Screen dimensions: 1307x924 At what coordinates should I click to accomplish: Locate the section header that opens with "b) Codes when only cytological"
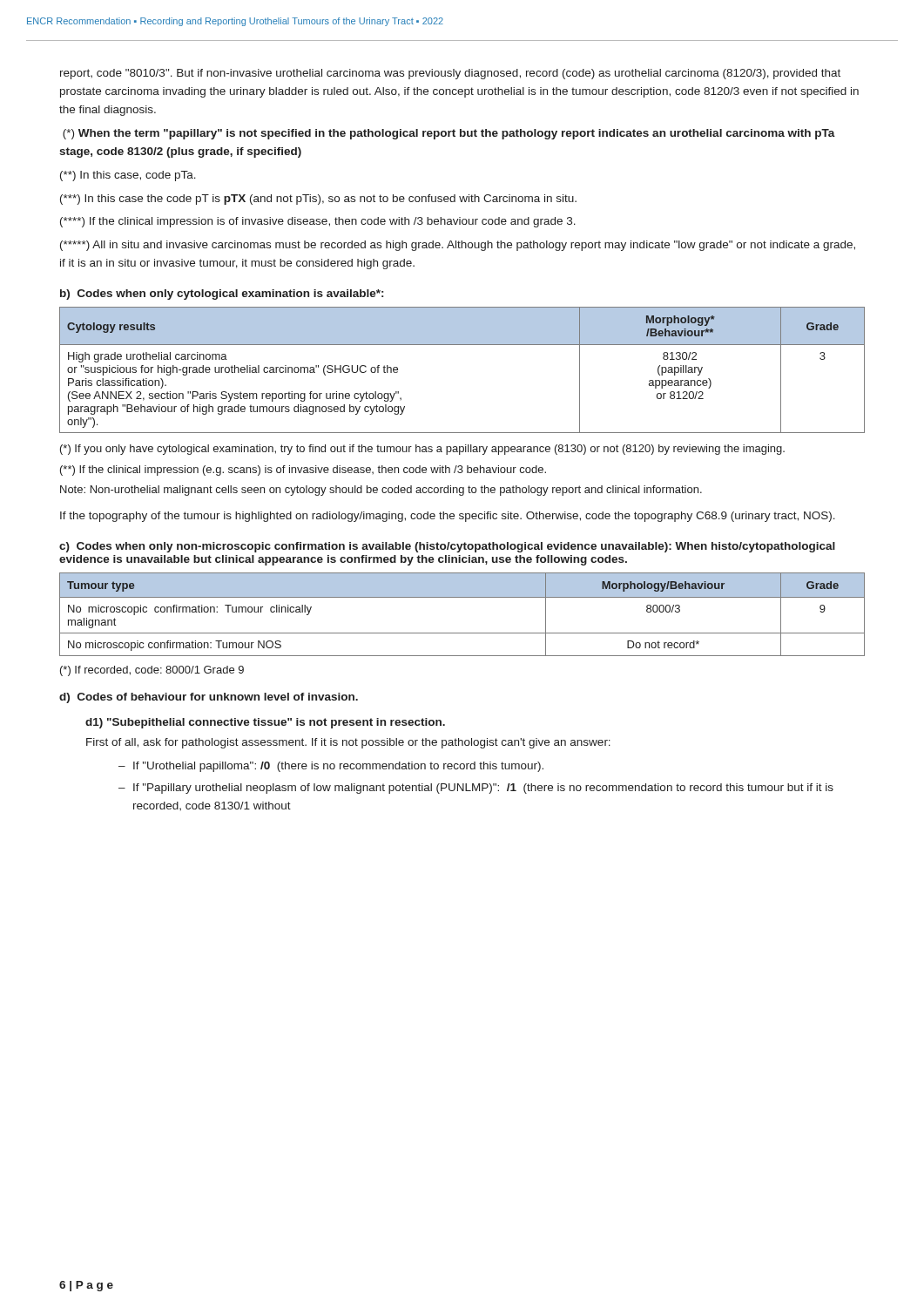coord(222,293)
